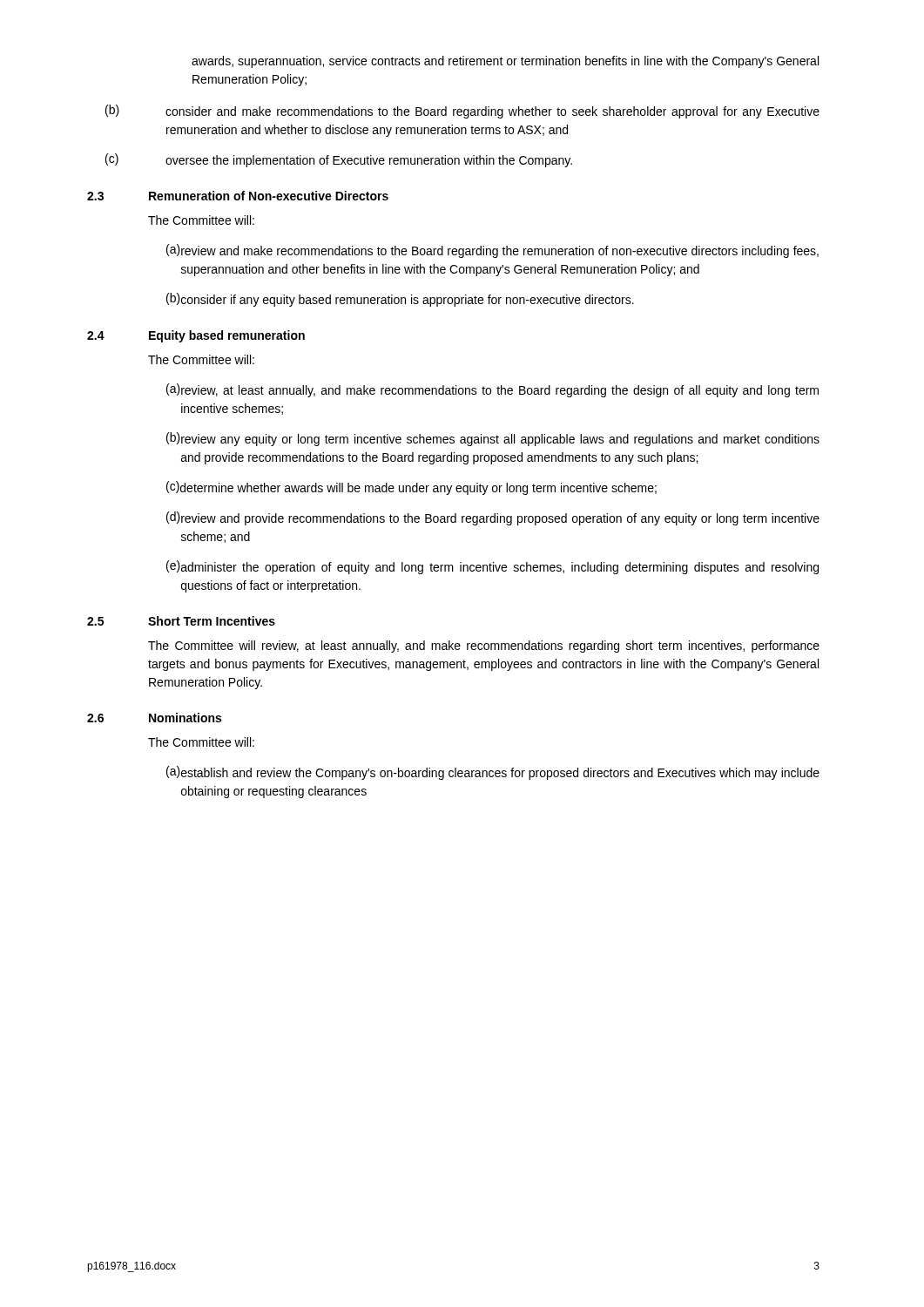Image resolution: width=924 pixels, height=1307 pixels.
Task: Select the passage starting "2.3 Remuneration of Non-executive Directors"
Action: 238,196
